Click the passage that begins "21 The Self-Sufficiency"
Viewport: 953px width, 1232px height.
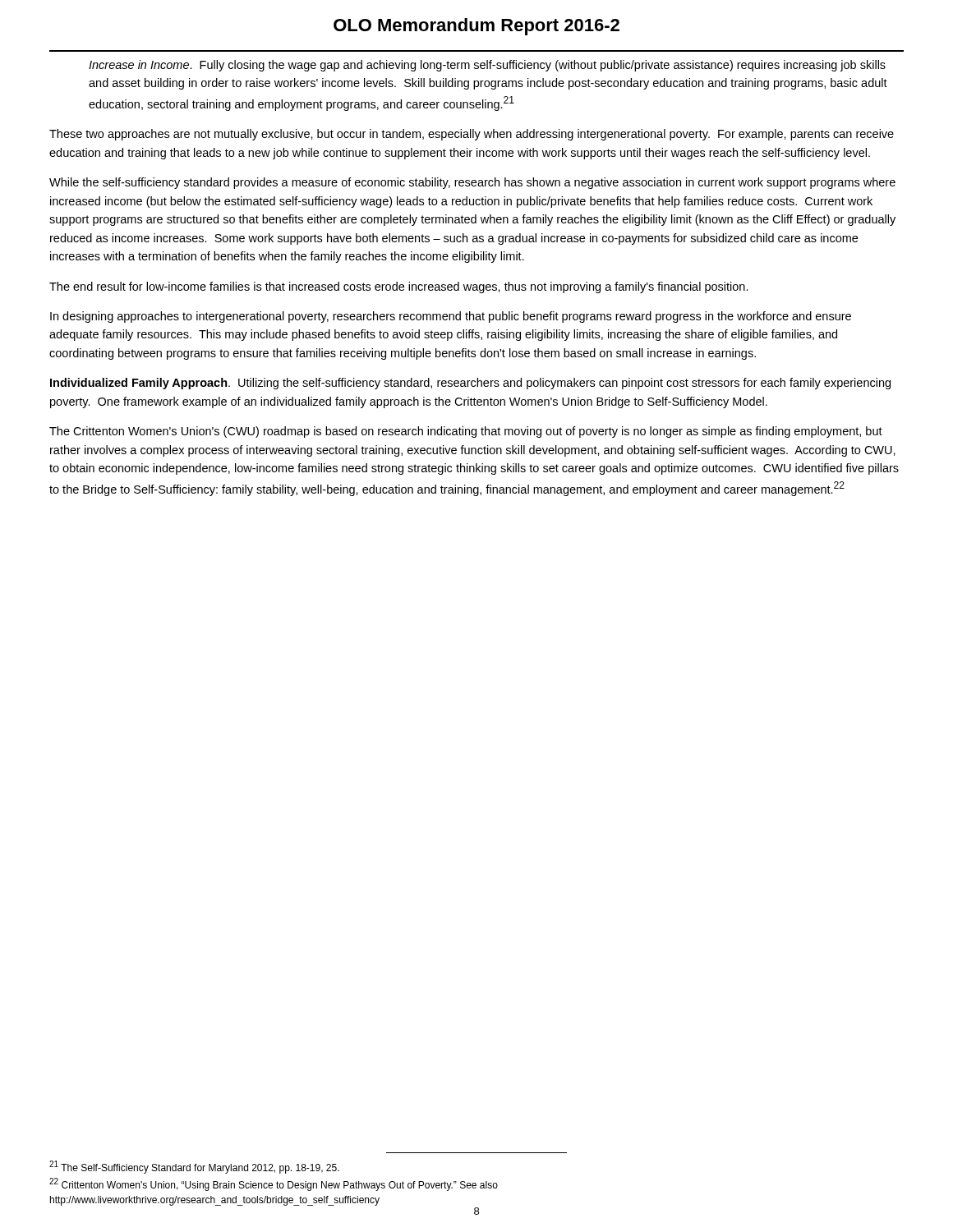[195, 1167]
